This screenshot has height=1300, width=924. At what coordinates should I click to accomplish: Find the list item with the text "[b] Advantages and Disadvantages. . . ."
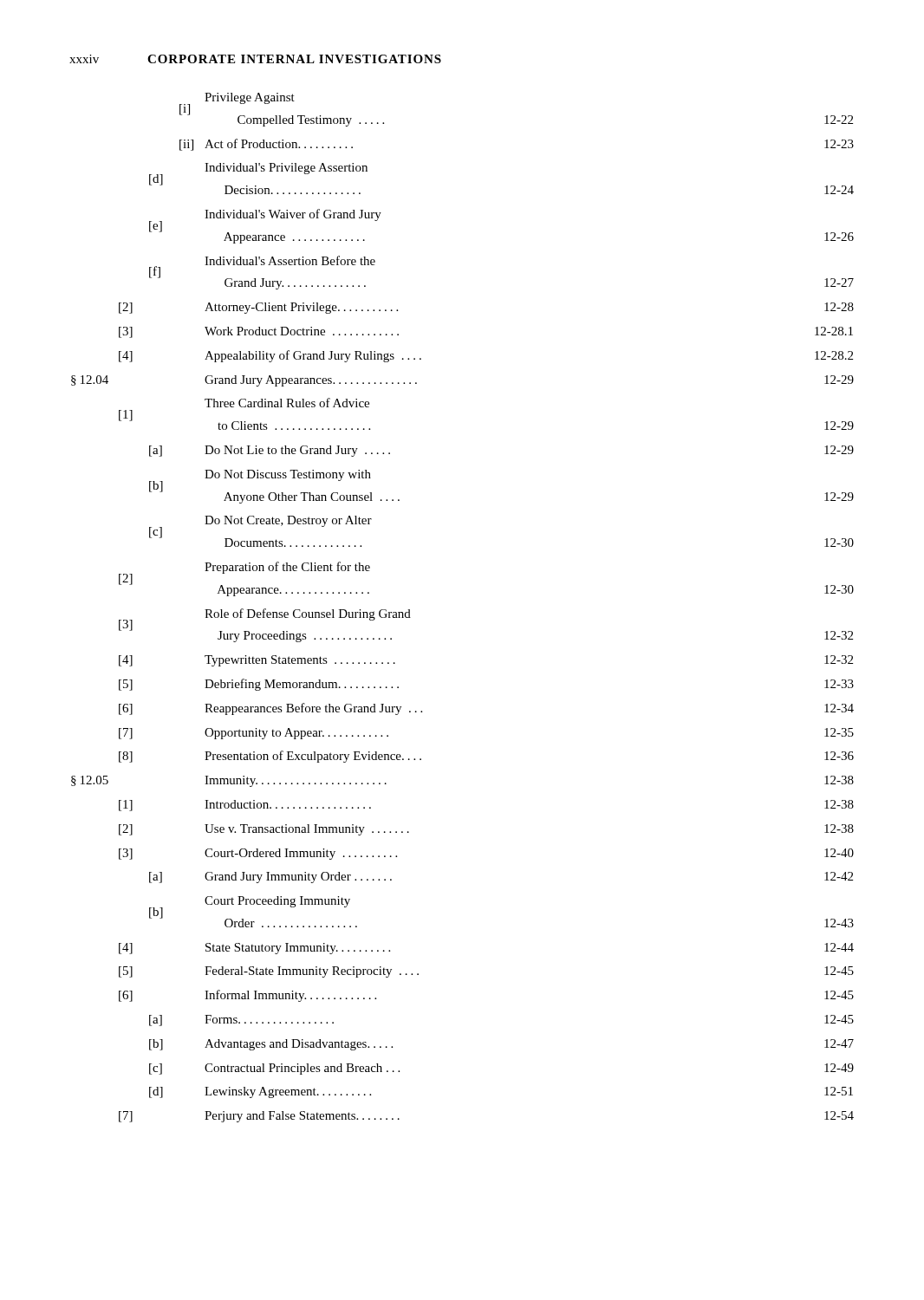(x=283, y=1045)
